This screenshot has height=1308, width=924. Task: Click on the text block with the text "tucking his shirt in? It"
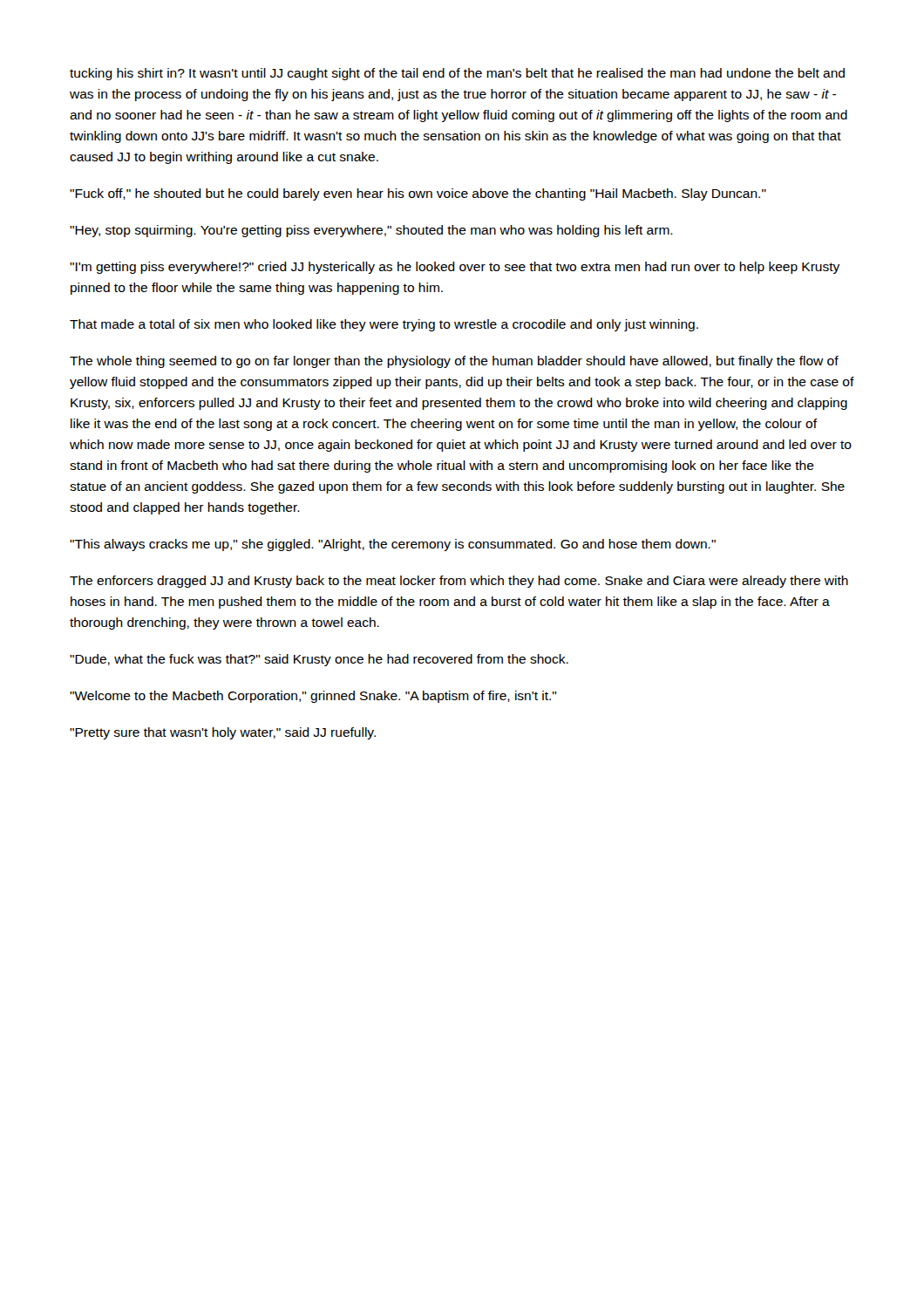click(x=459, y=115)
